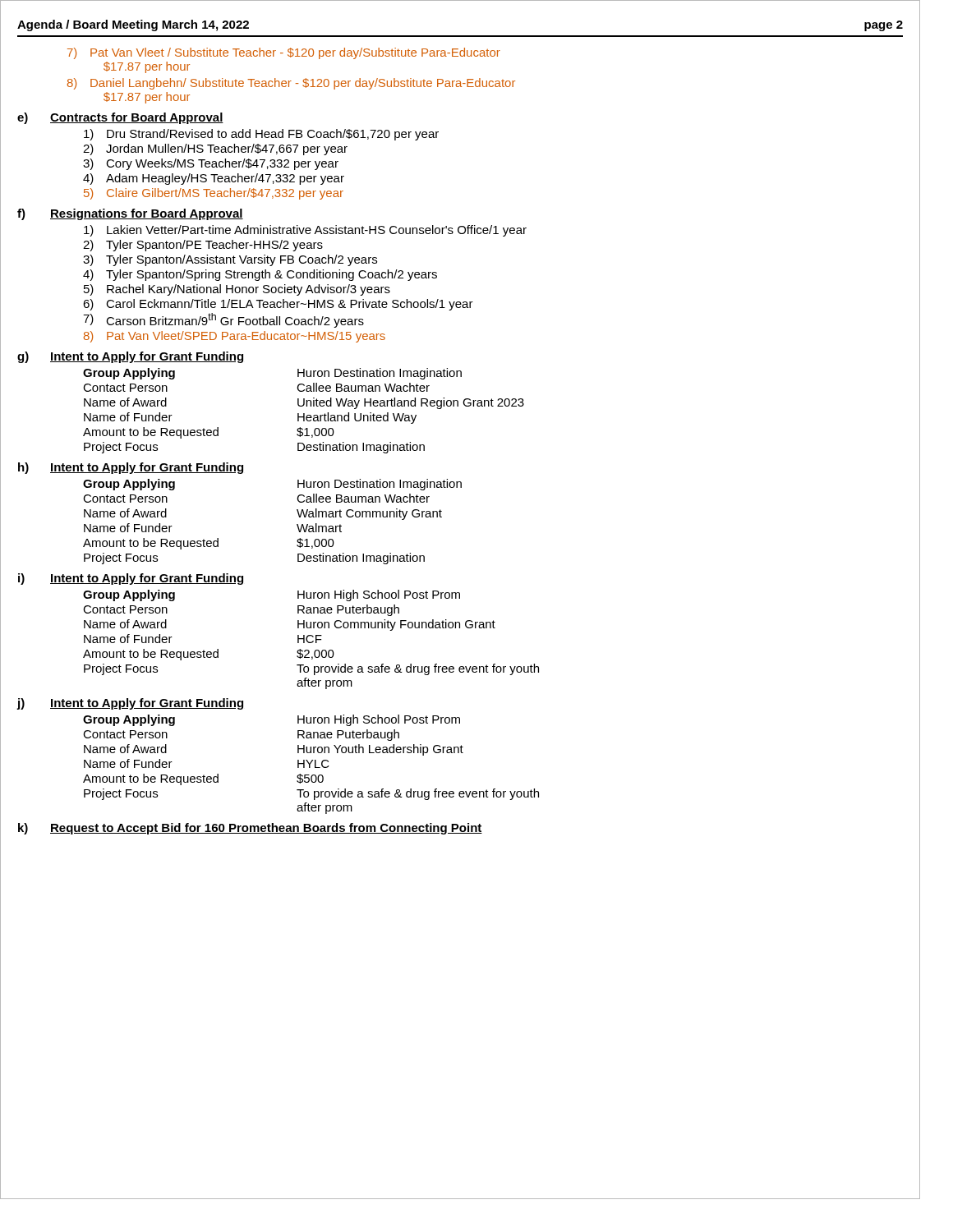Locate the section header that says "j) Intent to Apply"

pyautogui.click(x=131, y=703)
